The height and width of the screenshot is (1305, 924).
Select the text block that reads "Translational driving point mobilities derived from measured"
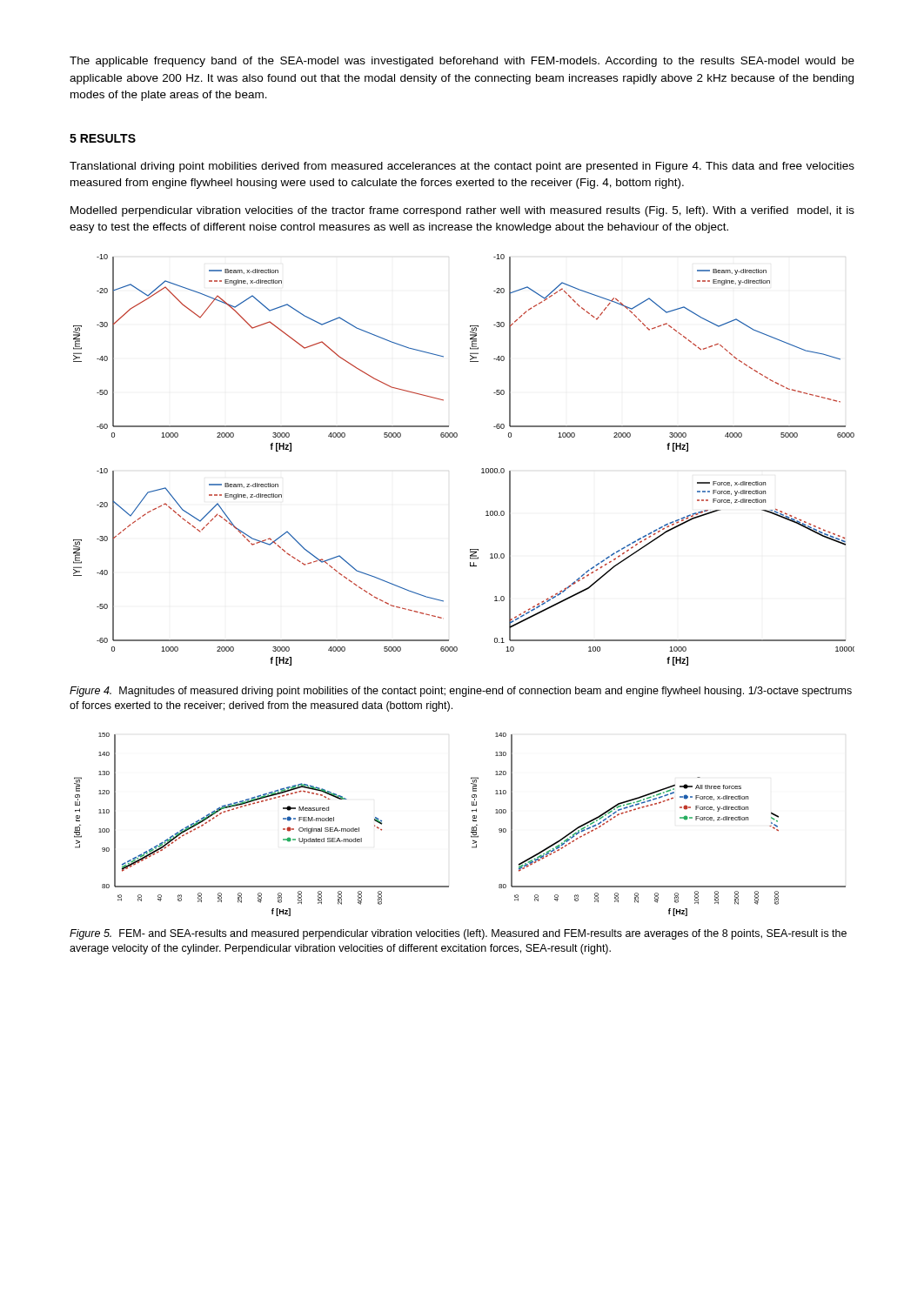[x=462, y=174]
